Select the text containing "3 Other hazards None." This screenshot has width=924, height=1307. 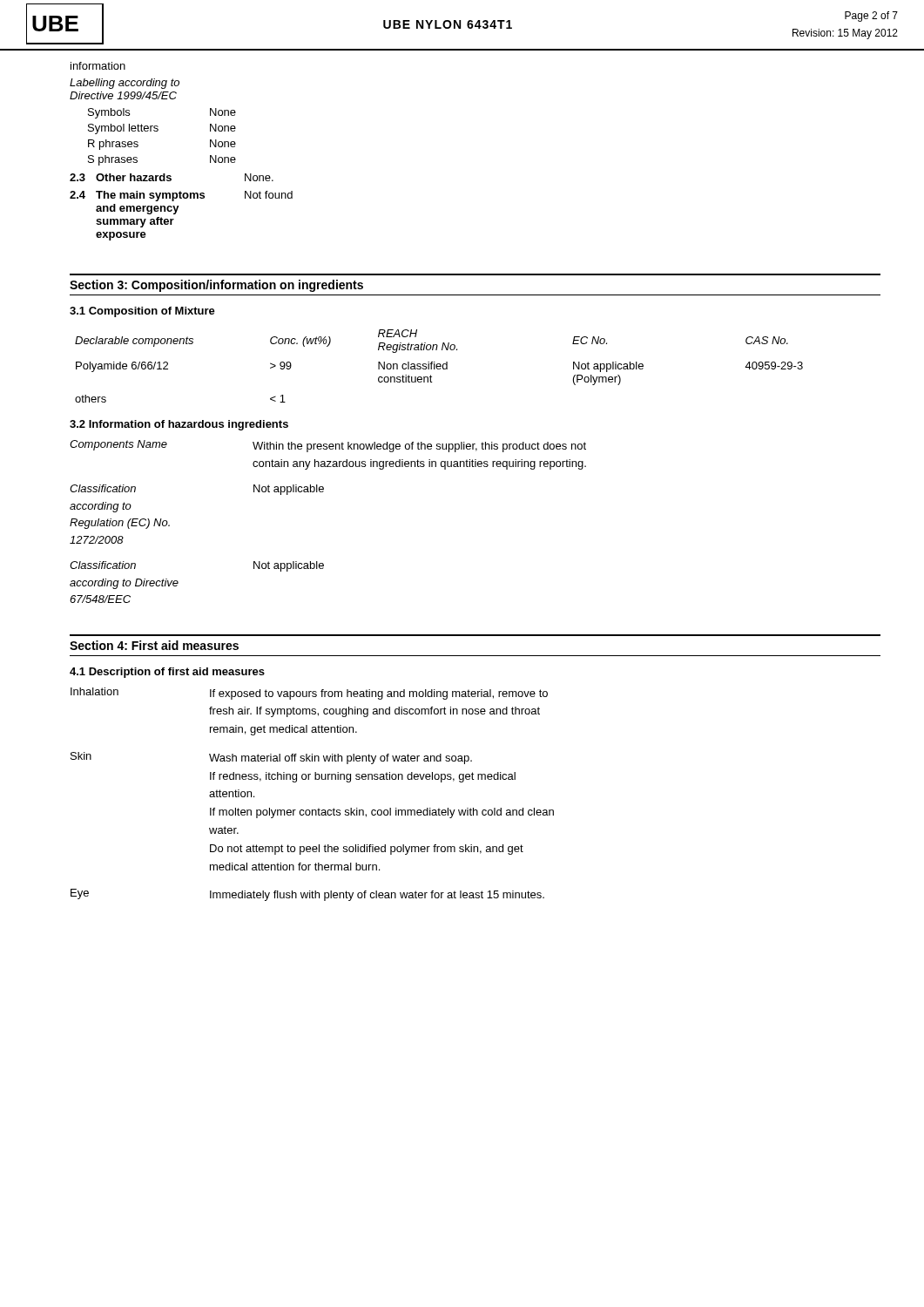tap(172, 177)
